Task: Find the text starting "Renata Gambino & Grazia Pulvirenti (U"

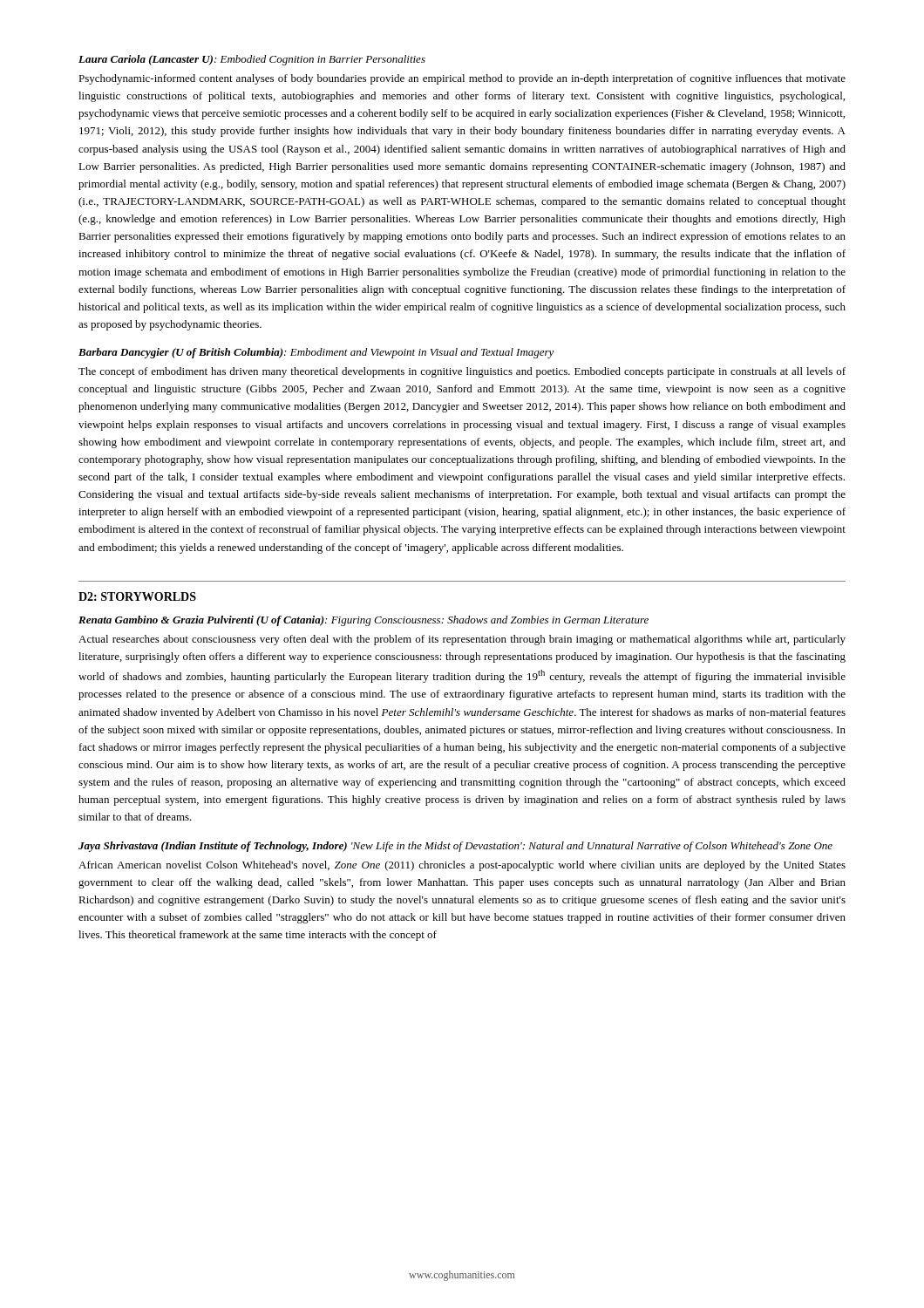Action: click(x=364, y=619)
